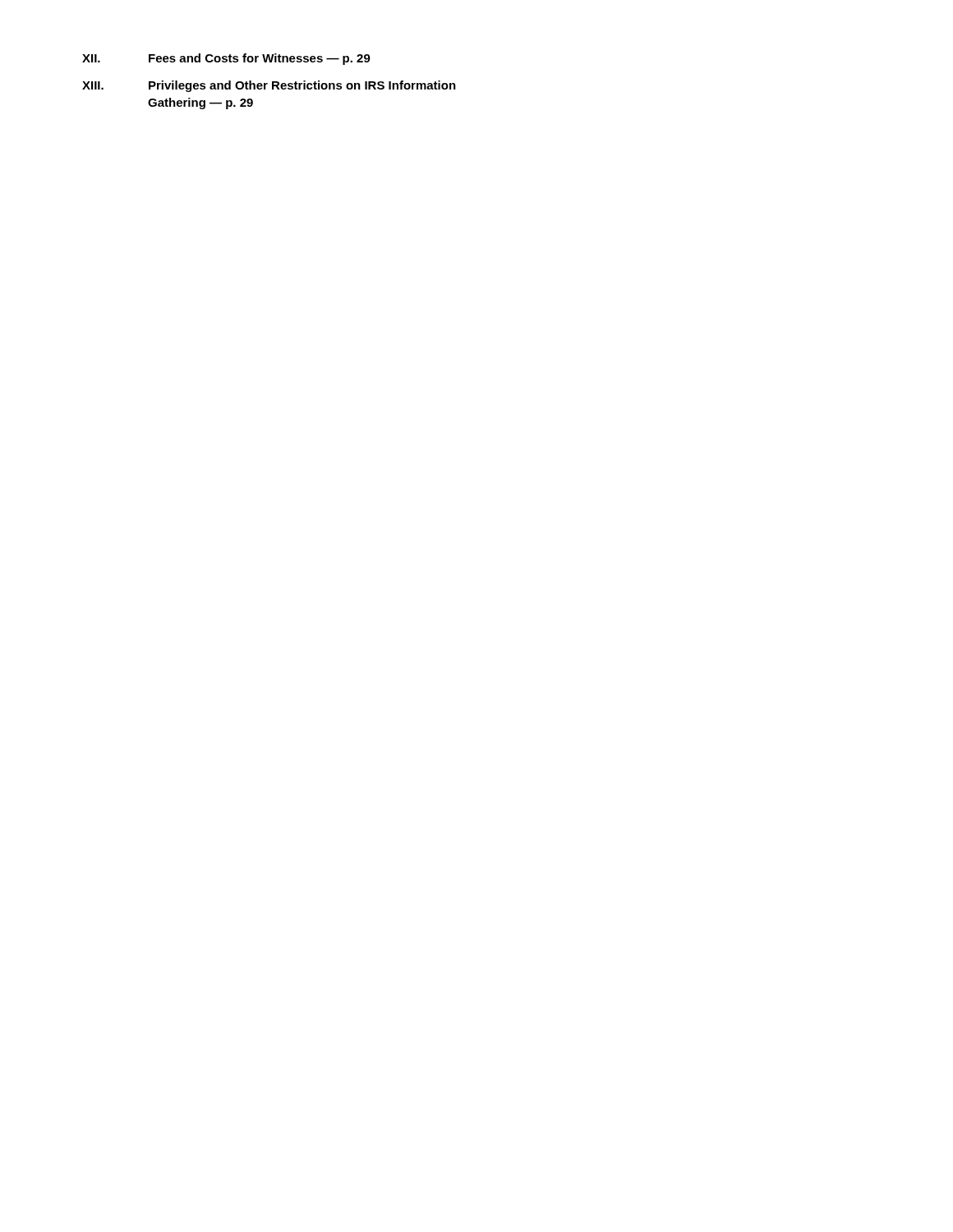Locate the block of text that opens with "XII. Fees and Costs for Witnesses"
Image resolution: width=953 pixels, height=1232 pixels.
(226, 59)
